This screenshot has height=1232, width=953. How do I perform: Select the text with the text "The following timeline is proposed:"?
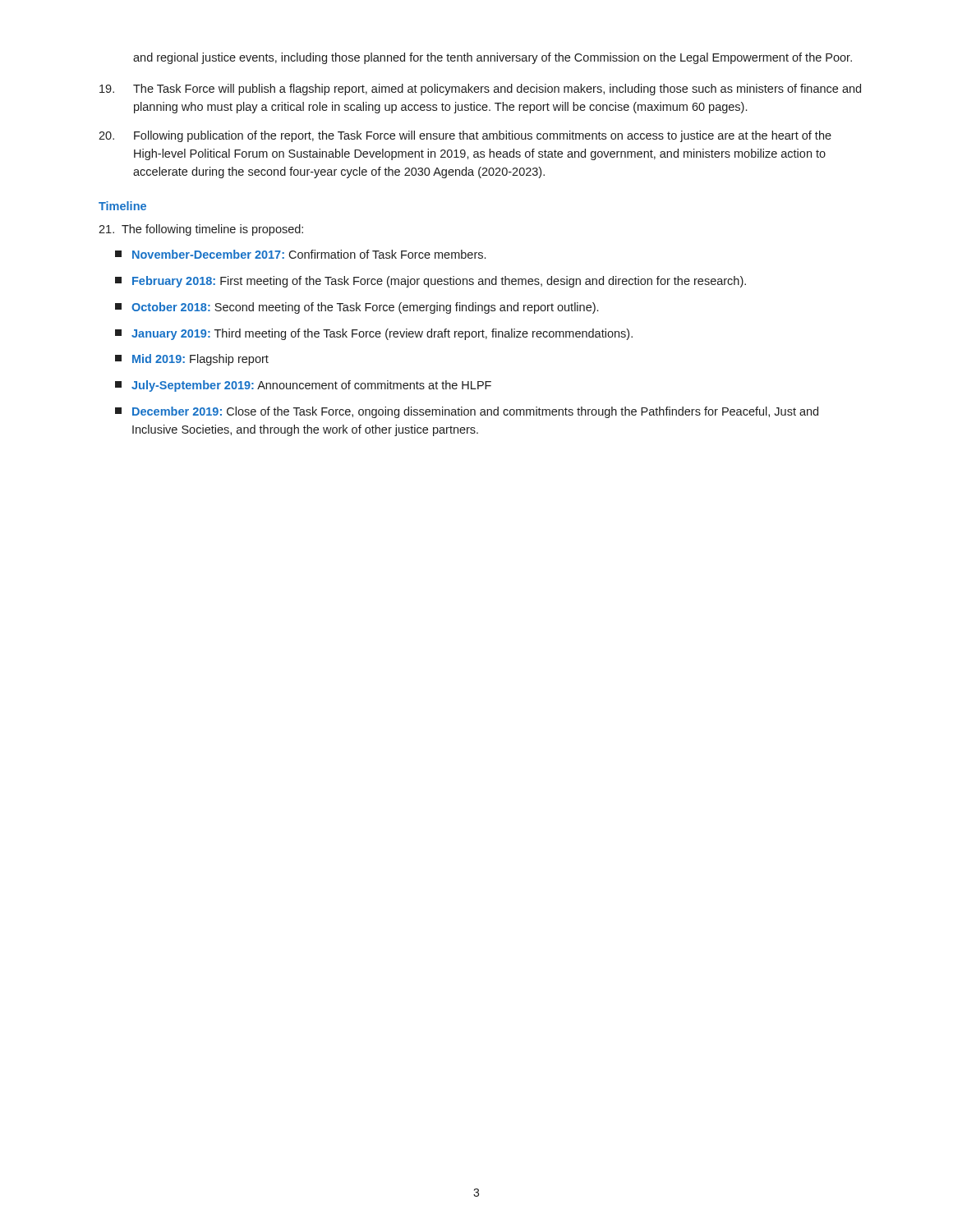(x=201, y=229)
